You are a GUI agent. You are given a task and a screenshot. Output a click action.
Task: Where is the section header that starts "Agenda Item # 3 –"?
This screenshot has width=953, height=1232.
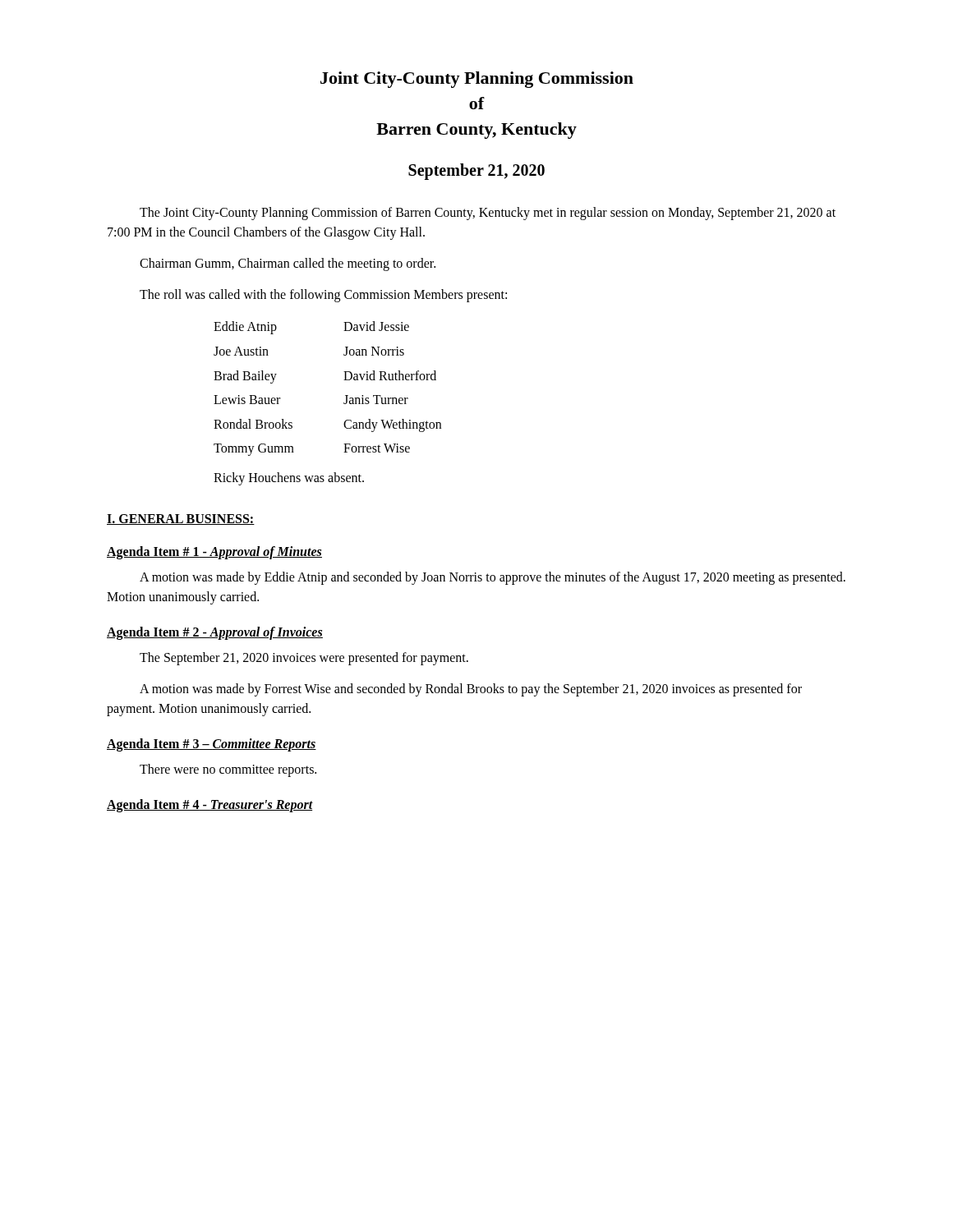[211, 744]
